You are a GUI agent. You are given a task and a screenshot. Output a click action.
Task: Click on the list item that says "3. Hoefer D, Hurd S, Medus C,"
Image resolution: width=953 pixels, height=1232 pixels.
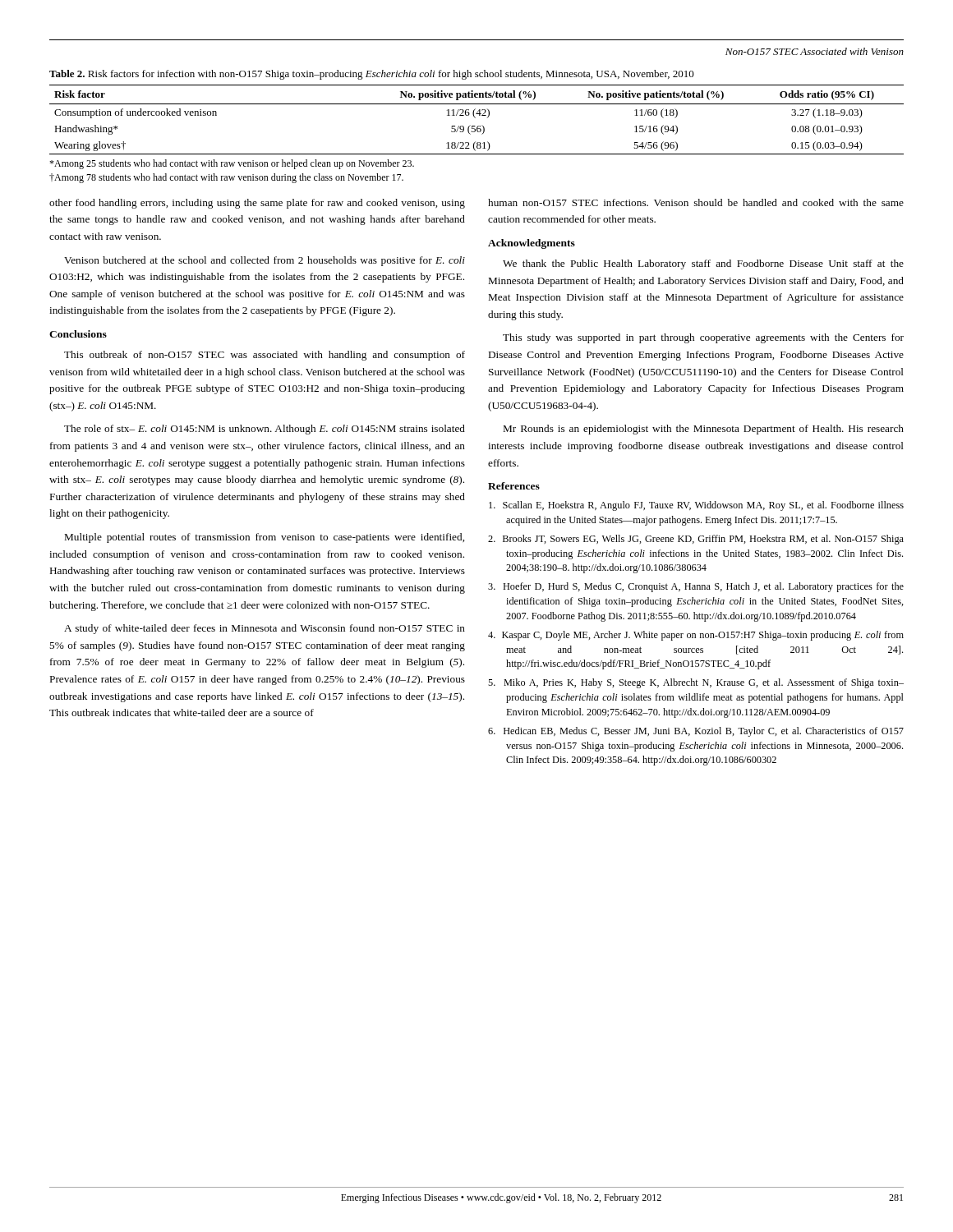click(696, 601)
